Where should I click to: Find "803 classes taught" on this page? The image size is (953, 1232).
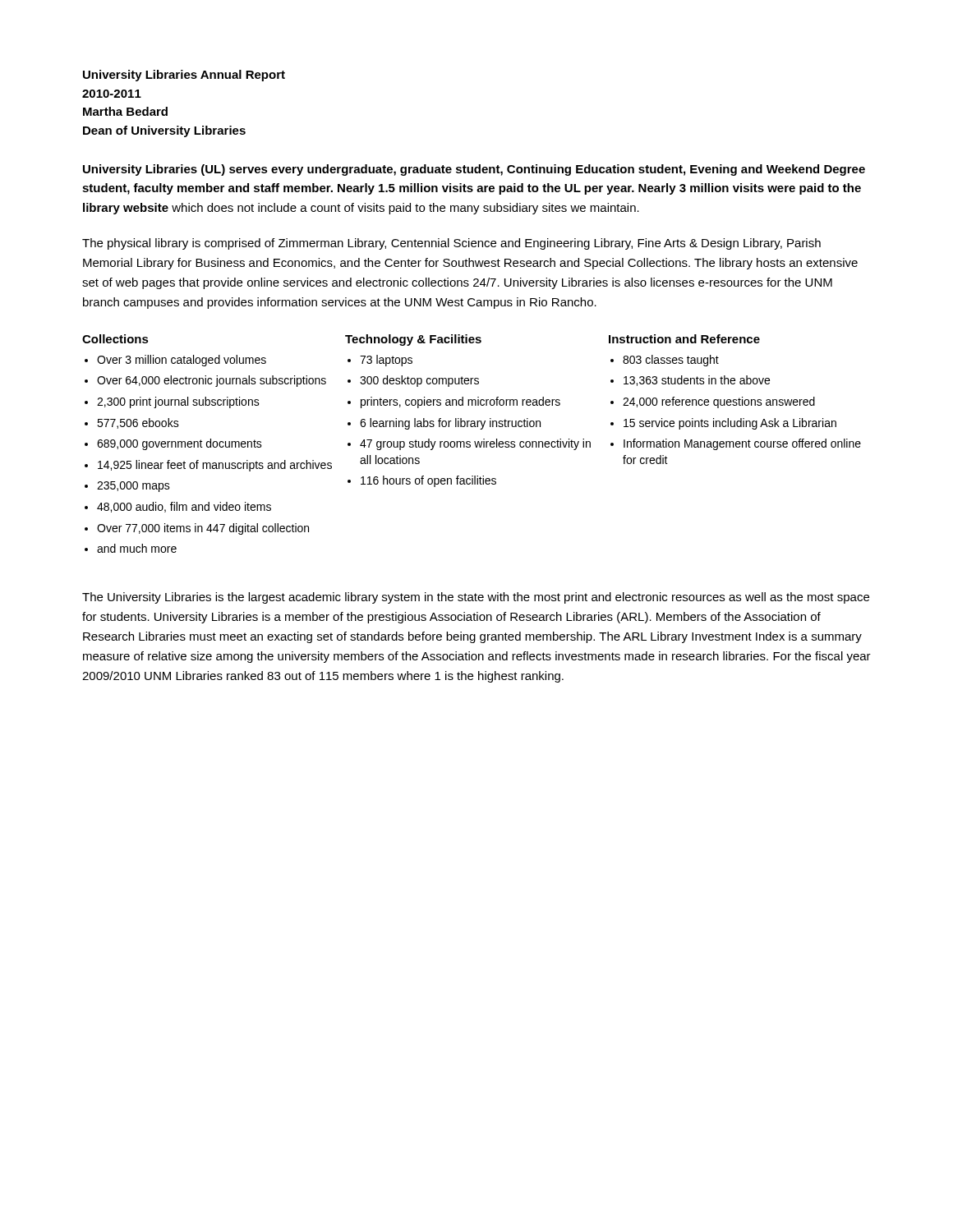point(671,360)
